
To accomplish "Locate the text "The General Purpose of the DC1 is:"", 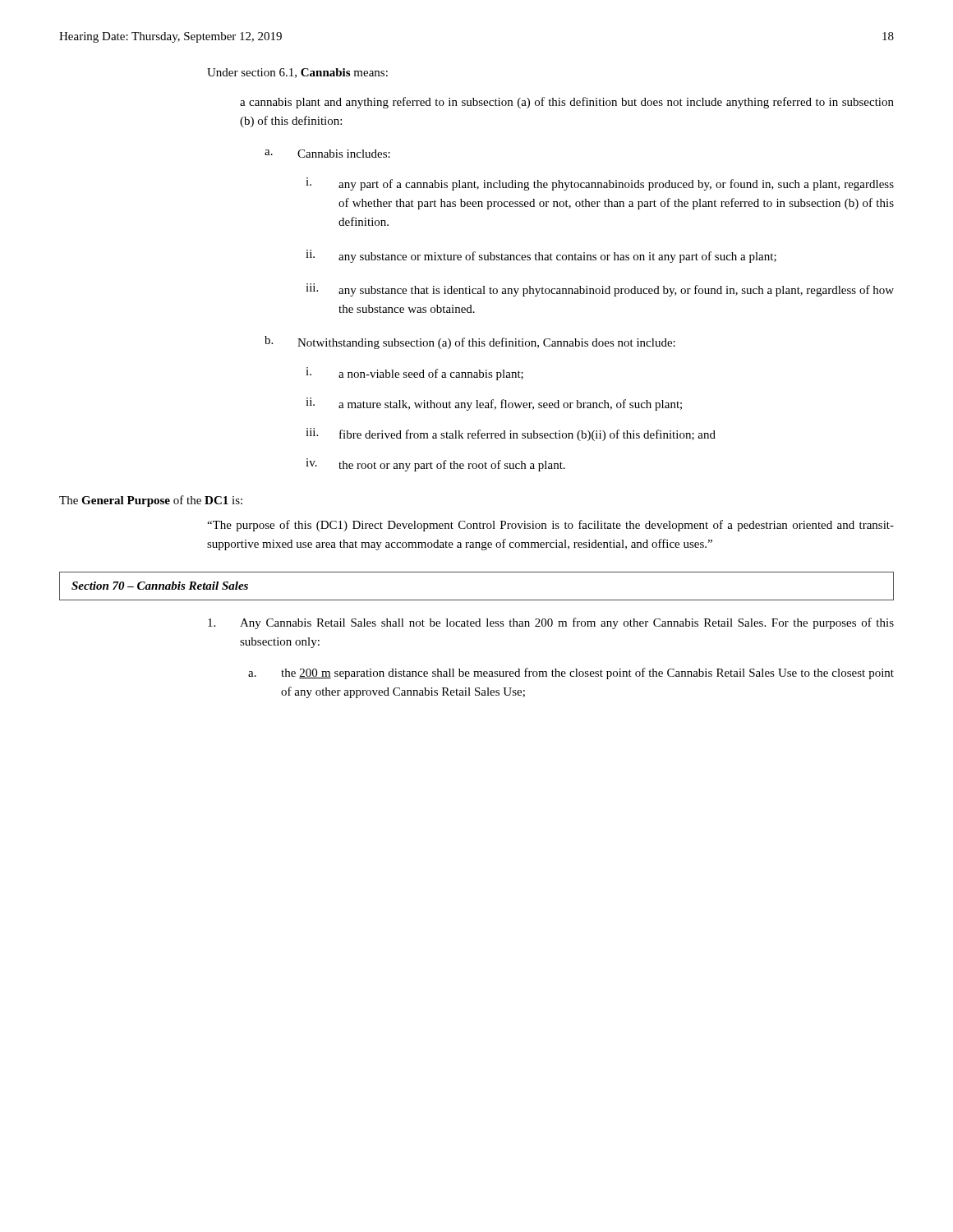I will coord(151,500).
